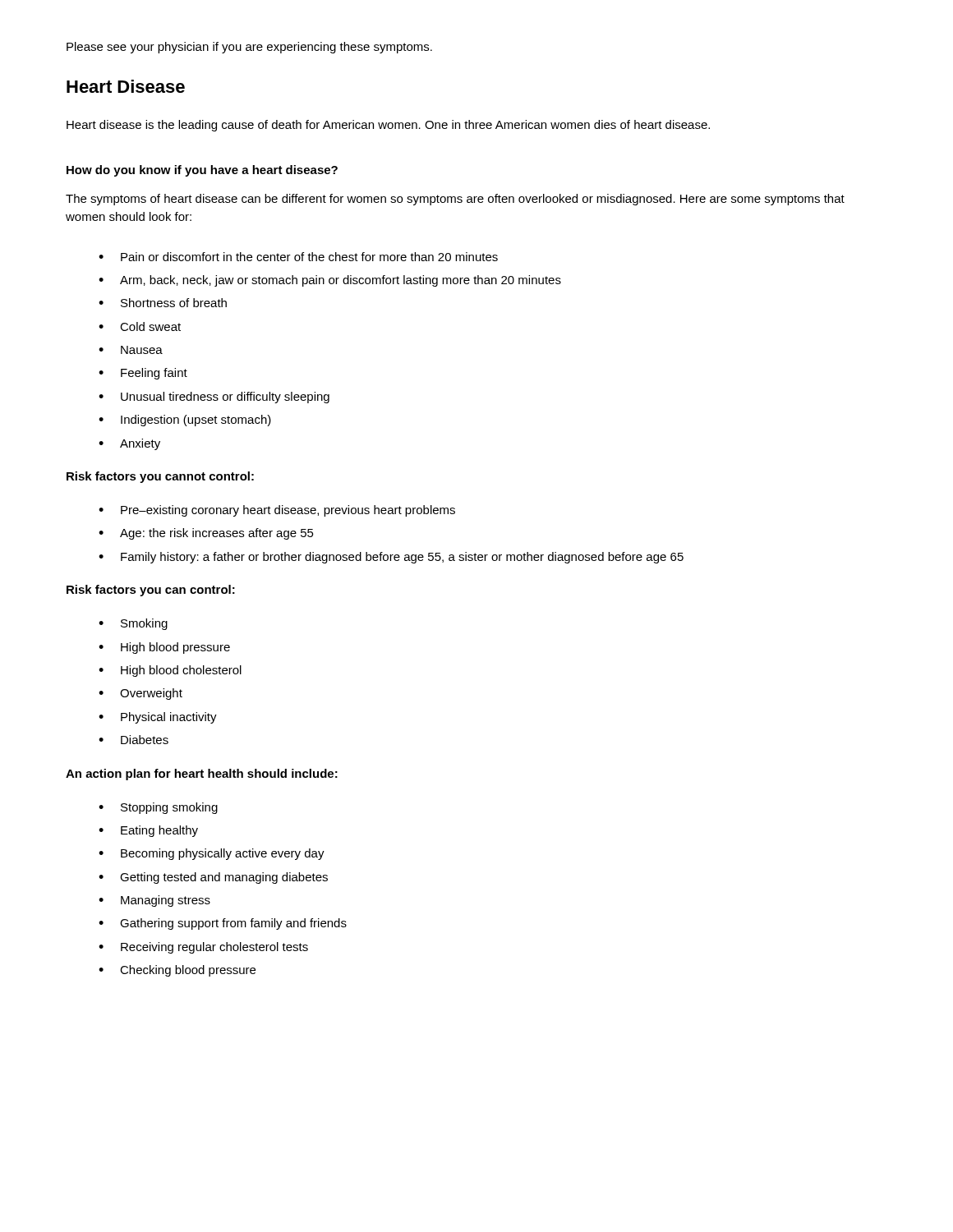The width and height of the screenshot is (953, 1232).
Task: Locate the element starting "Heart Disease"
Action: pyautogui.click(x=126, y=87)
